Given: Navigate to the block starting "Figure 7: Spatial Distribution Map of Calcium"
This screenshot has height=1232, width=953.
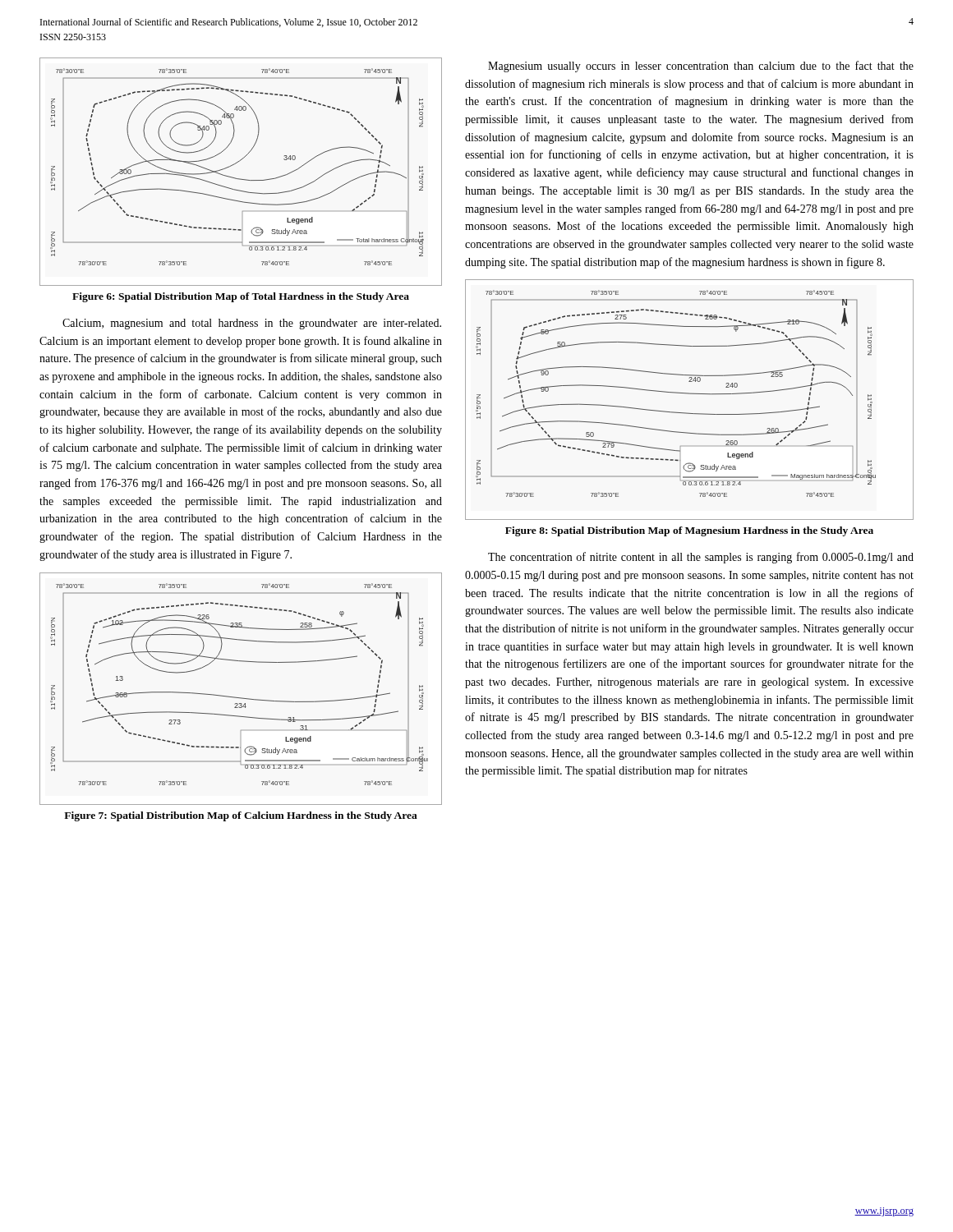Looking at the screenshot, I should [x=241, y=815].
